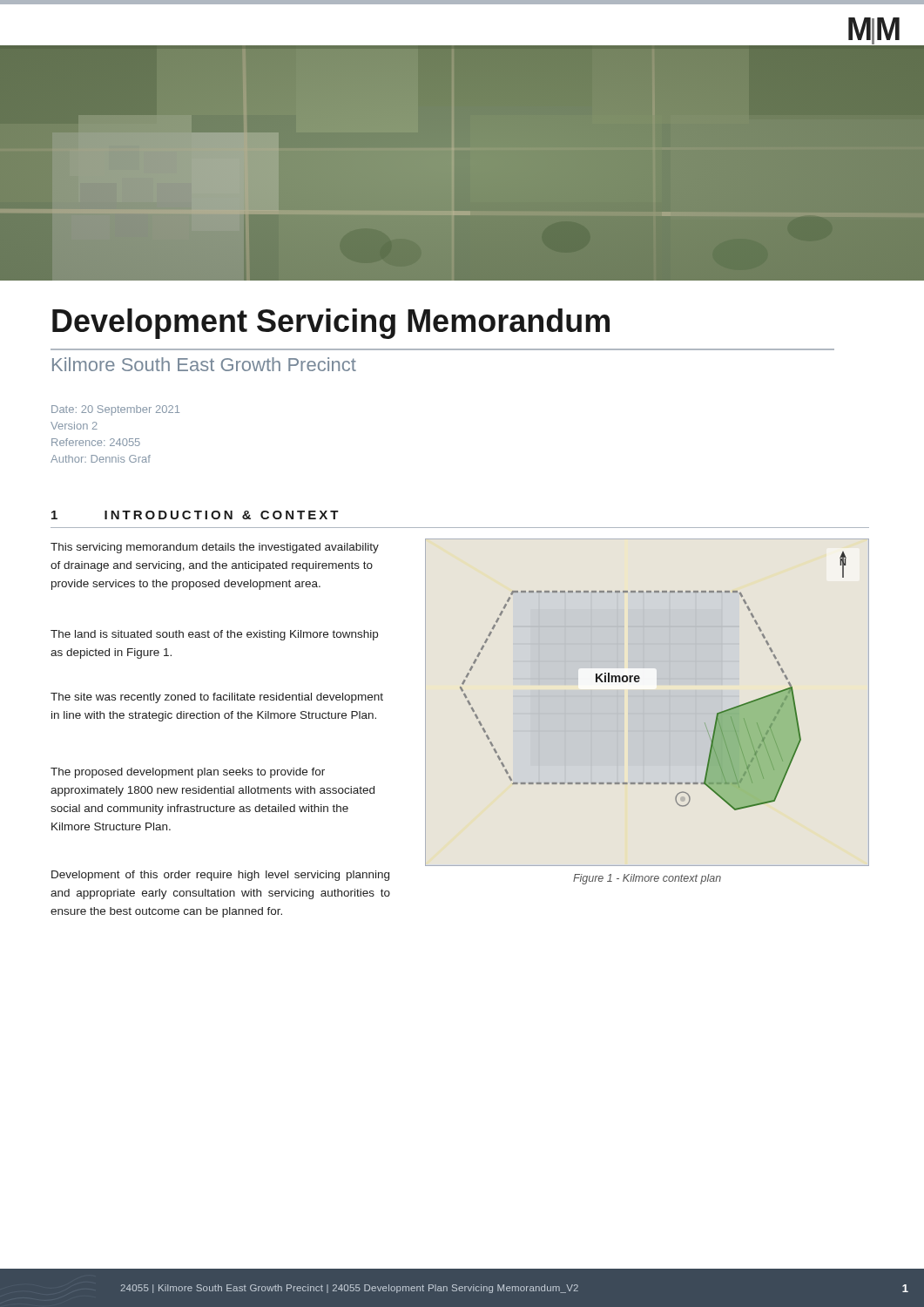Select the text block that says "This servicing memorandum details the investigated availability"
Screen dimensions: 1307x924
click(x=220, y=566)
